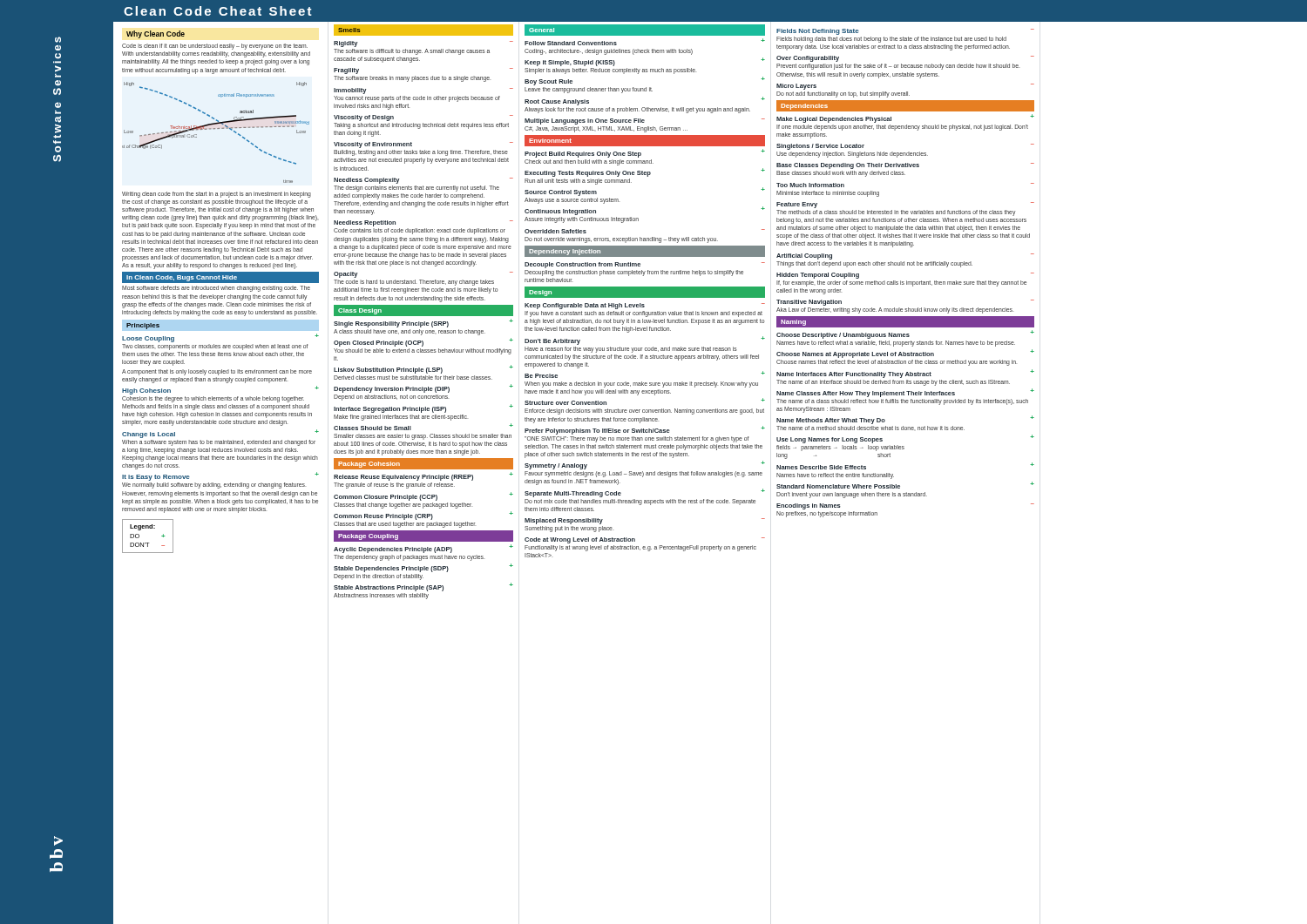
Task: Locate the section header containing "Base Classes Depending On"
Action: point(905,164)
